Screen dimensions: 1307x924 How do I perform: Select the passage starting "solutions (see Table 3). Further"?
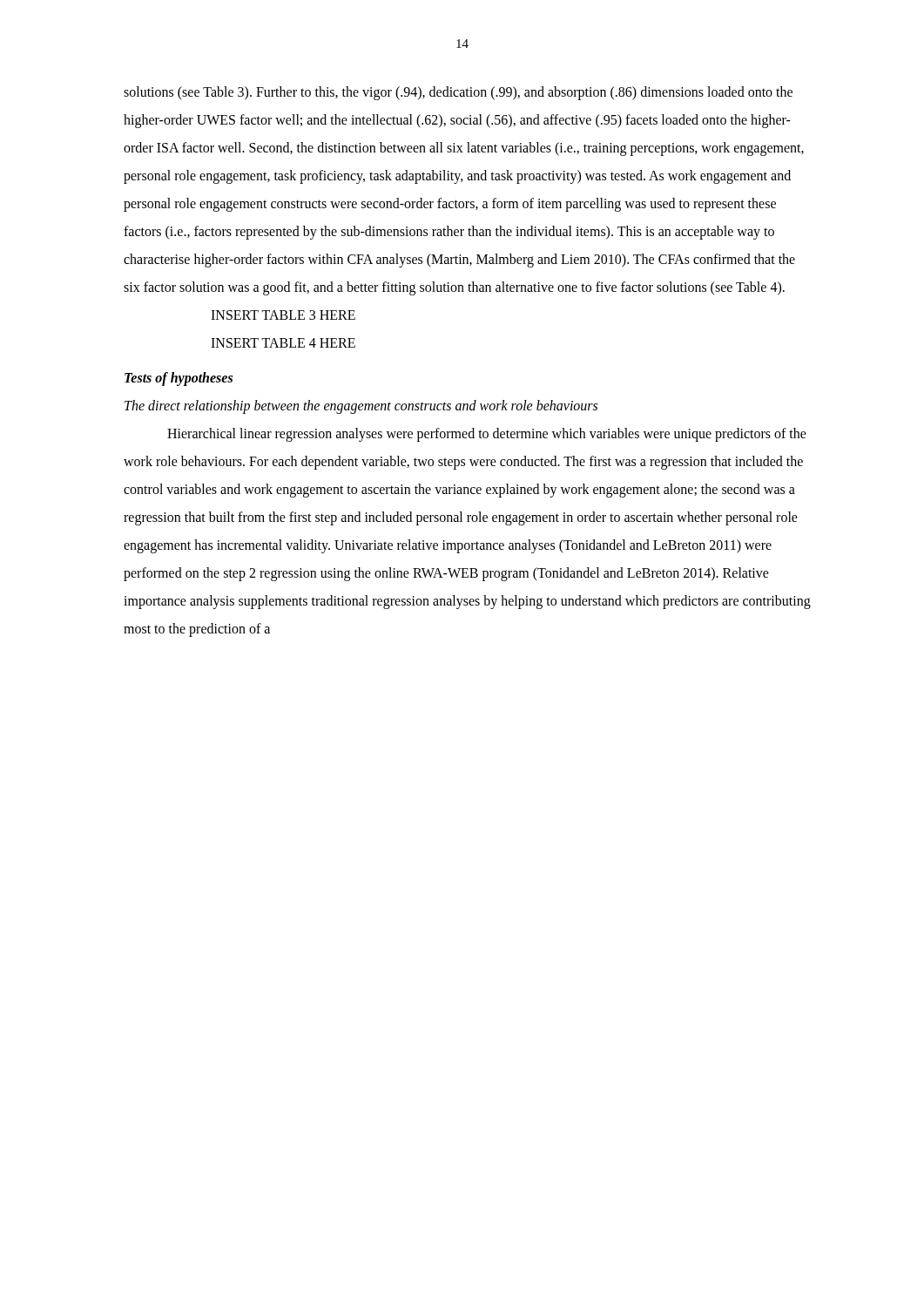pyautogui.click(x=464, y=190)
